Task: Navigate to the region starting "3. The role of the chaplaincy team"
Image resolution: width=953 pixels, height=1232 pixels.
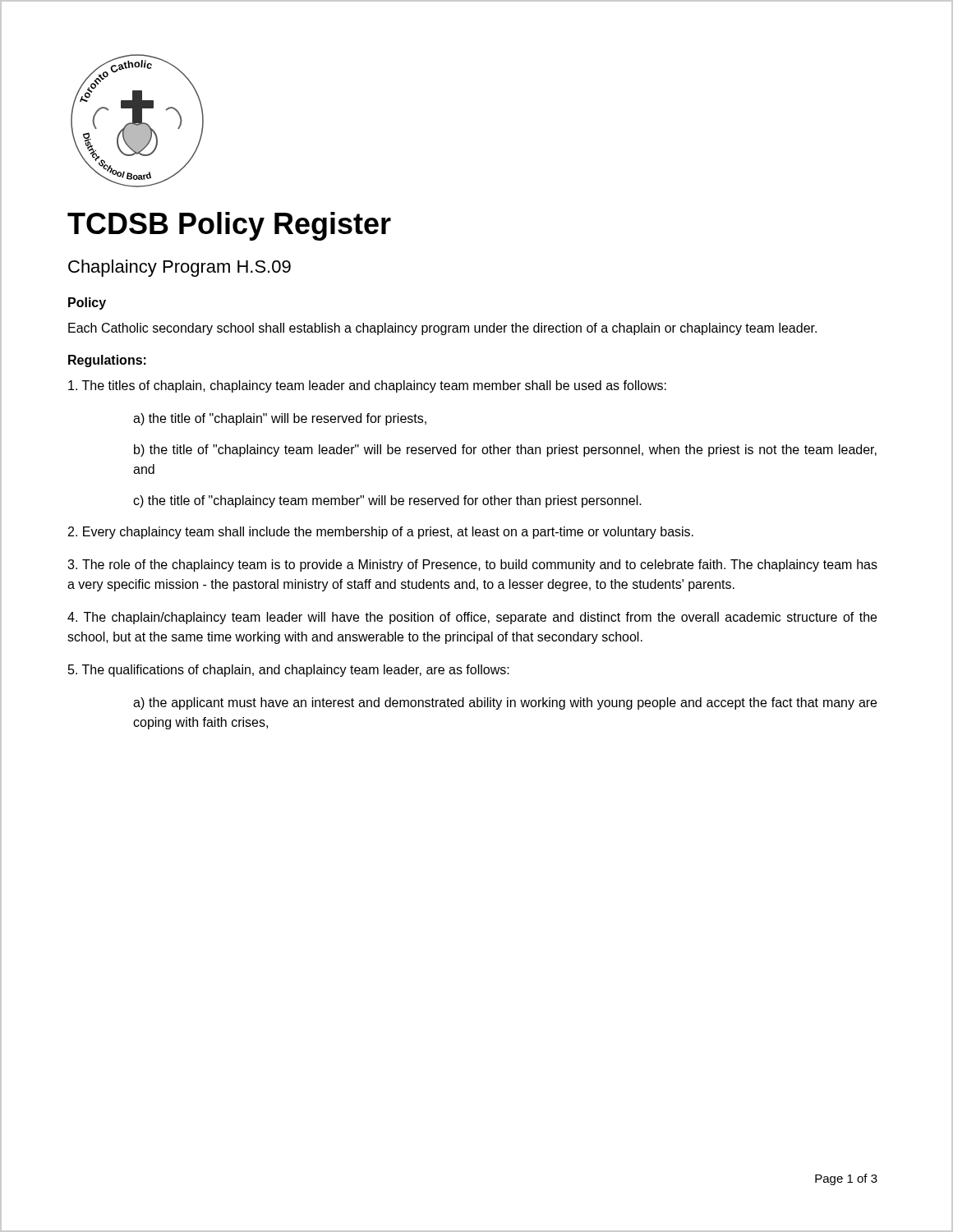Action: click(x=472, y=575)
